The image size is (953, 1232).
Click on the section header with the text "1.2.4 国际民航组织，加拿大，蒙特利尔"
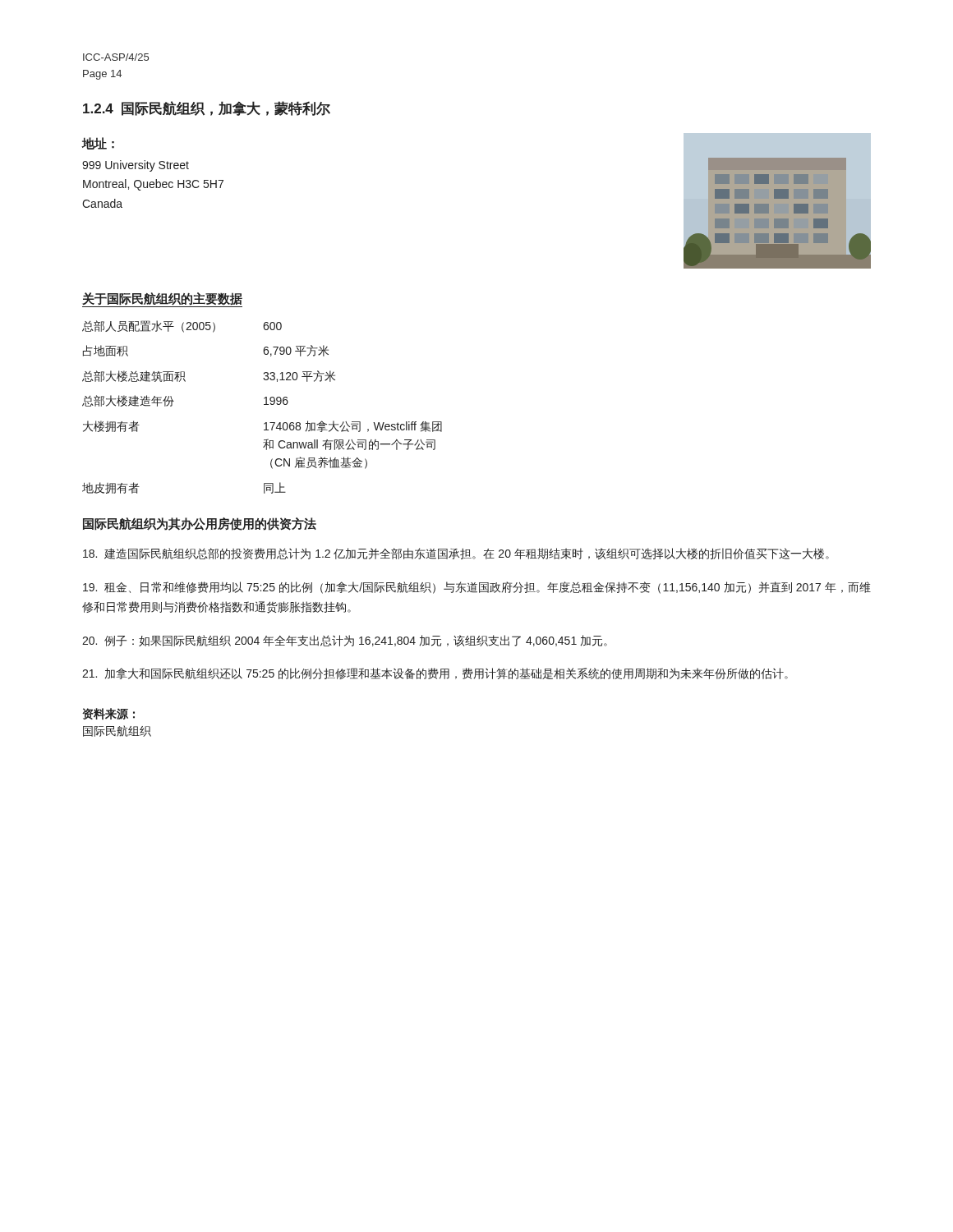[206, 109]
